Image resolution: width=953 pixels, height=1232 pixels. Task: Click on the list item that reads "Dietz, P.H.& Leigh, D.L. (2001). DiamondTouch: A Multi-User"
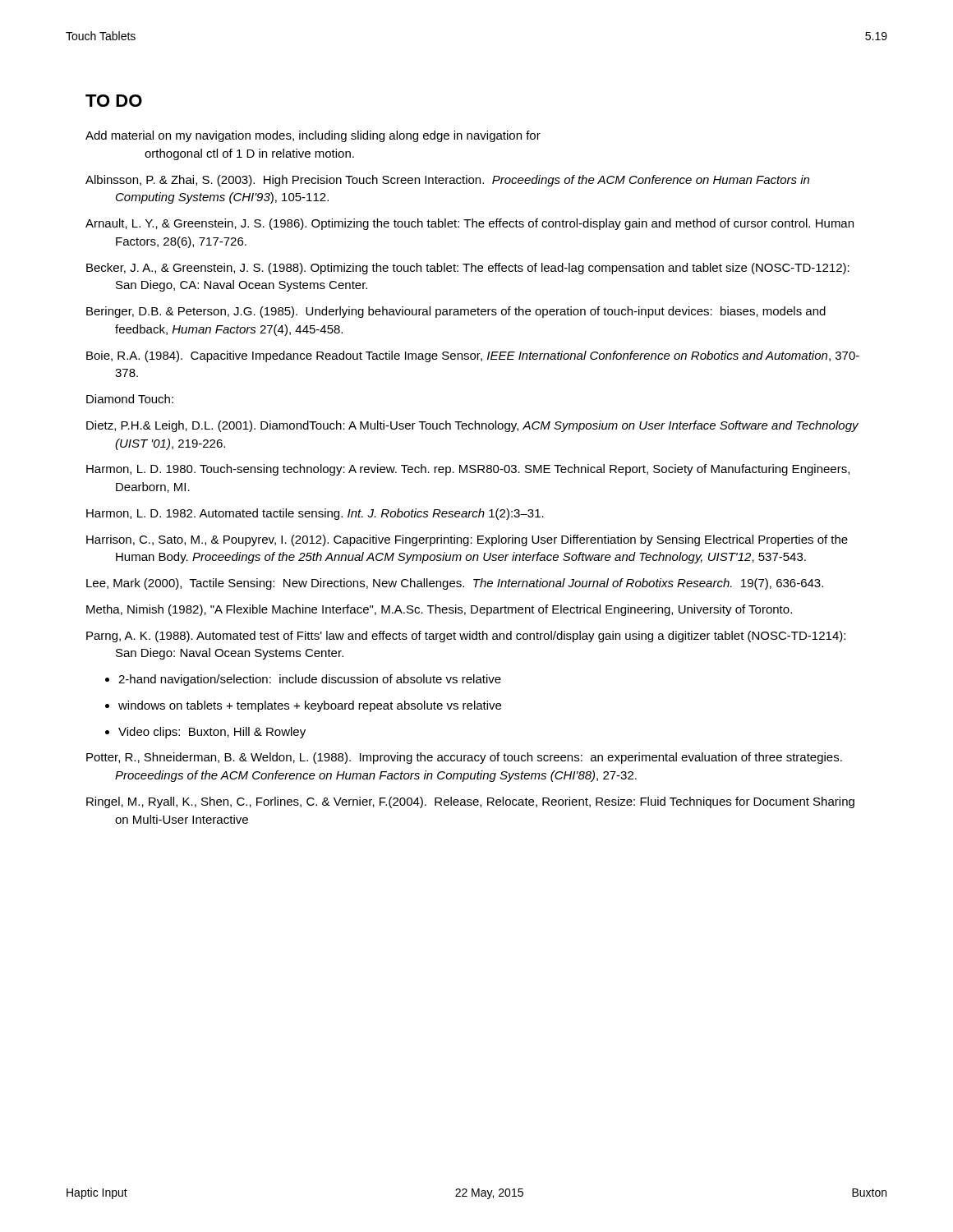pos(472,434)
